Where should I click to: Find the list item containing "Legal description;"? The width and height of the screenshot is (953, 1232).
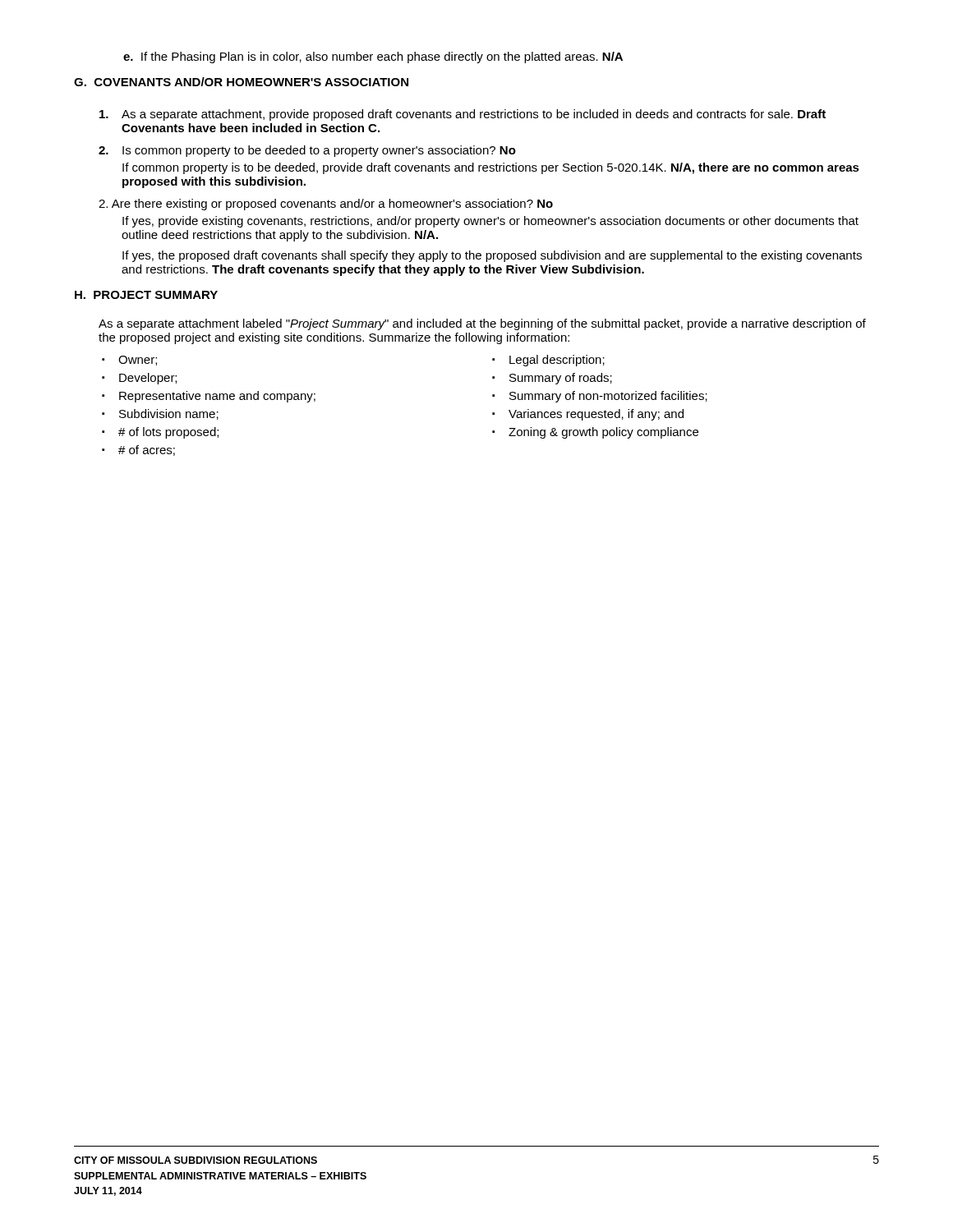point(557,359)
